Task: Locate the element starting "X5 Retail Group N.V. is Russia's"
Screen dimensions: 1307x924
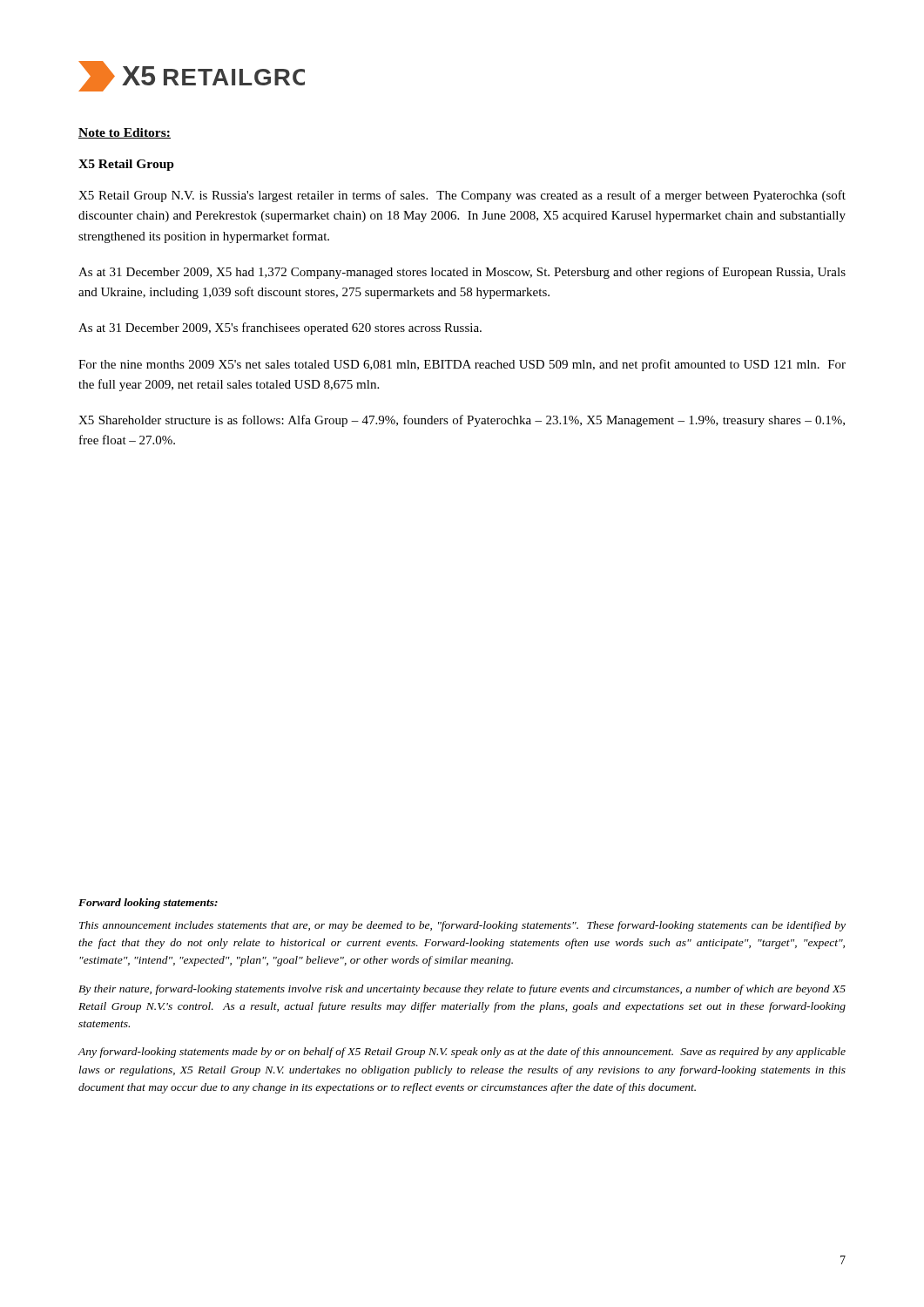Action: tap(462, 215)
